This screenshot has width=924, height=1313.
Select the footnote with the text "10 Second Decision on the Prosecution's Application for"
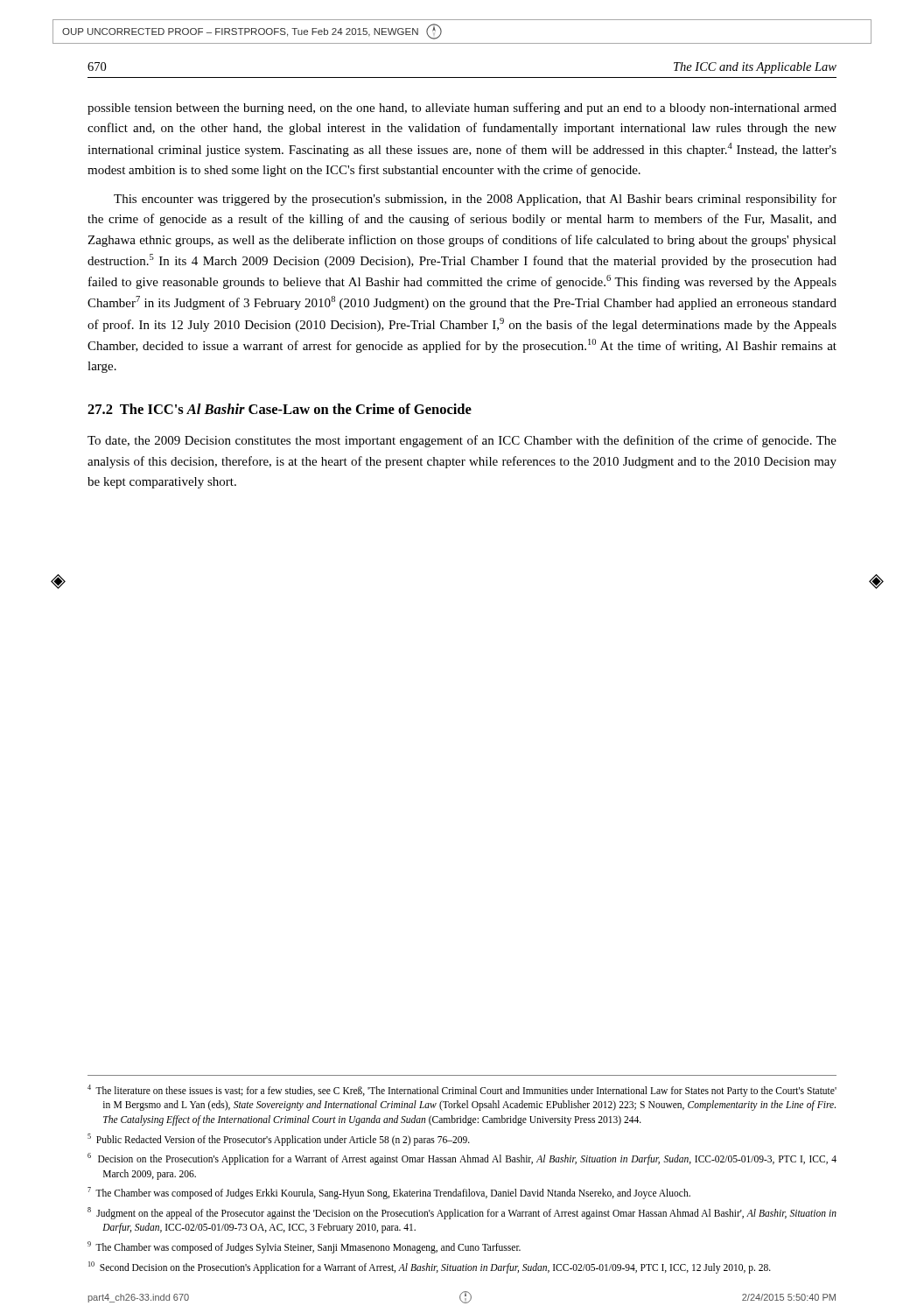pyautogui.click(x=429, y=1266)
